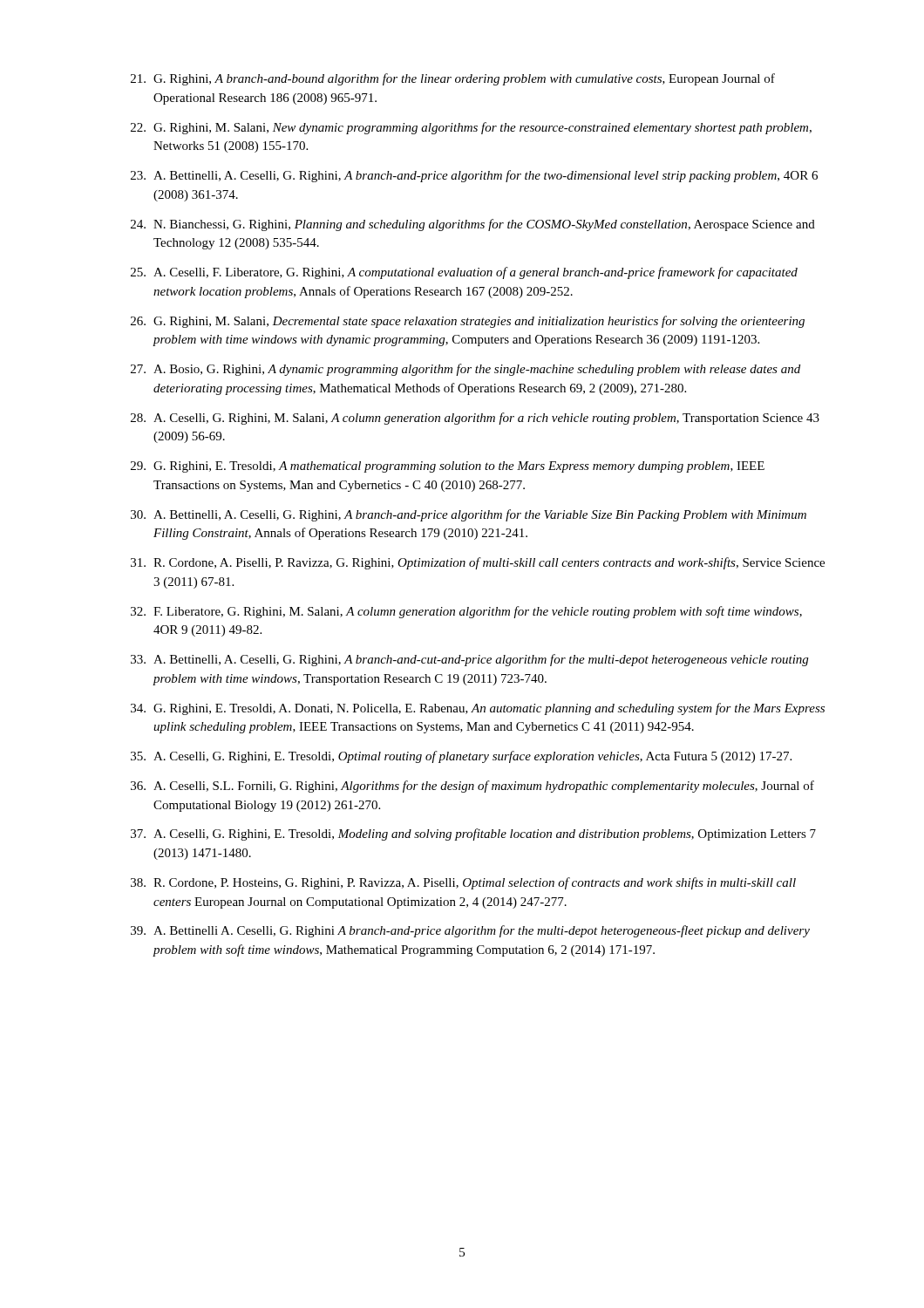Locate the list item containing "39. A. Bettinelli A. Ceselli, G."
The image size is (924, 1308).
pos(471,941)
